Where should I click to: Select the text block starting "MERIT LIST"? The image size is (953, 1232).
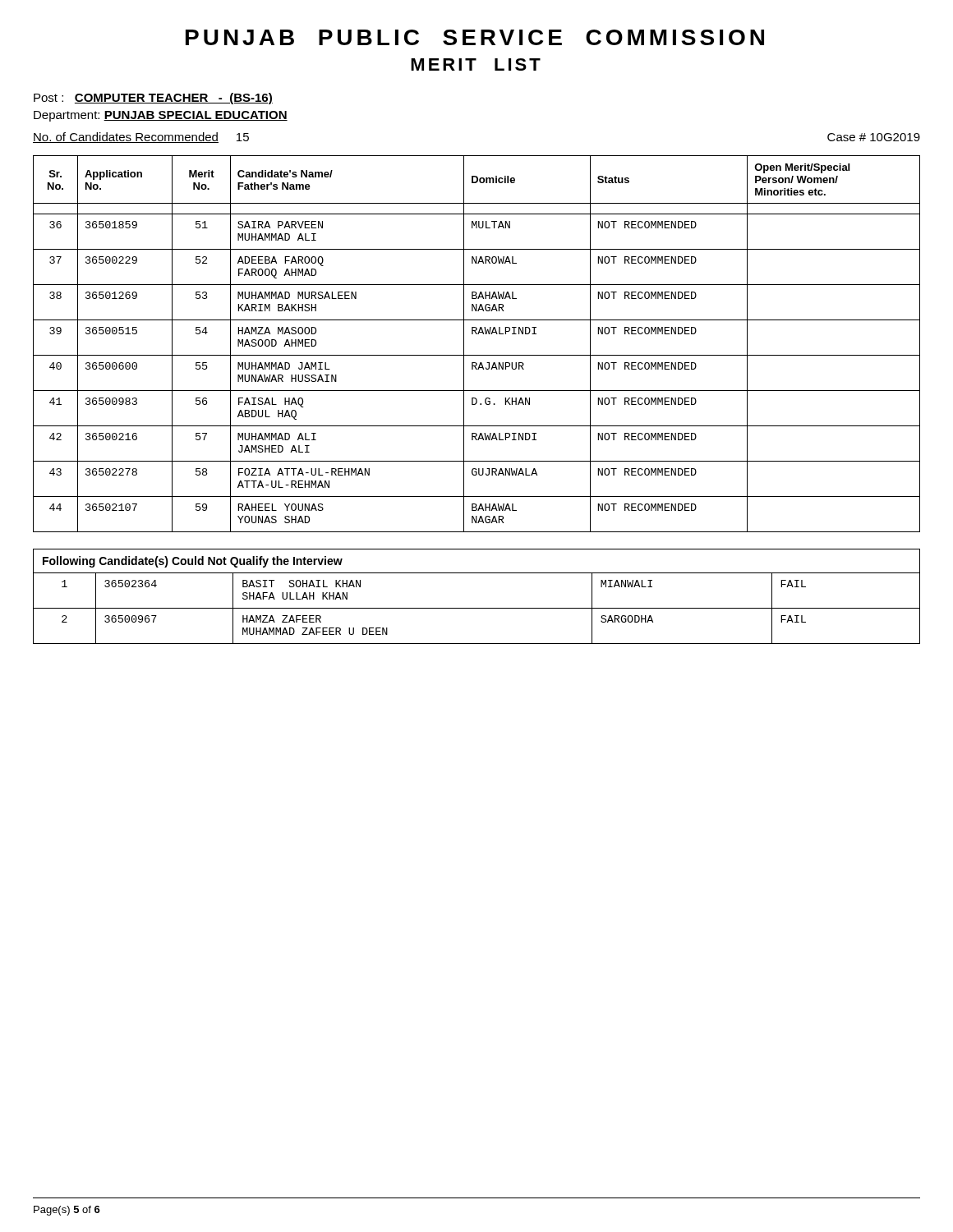point(476,64)
